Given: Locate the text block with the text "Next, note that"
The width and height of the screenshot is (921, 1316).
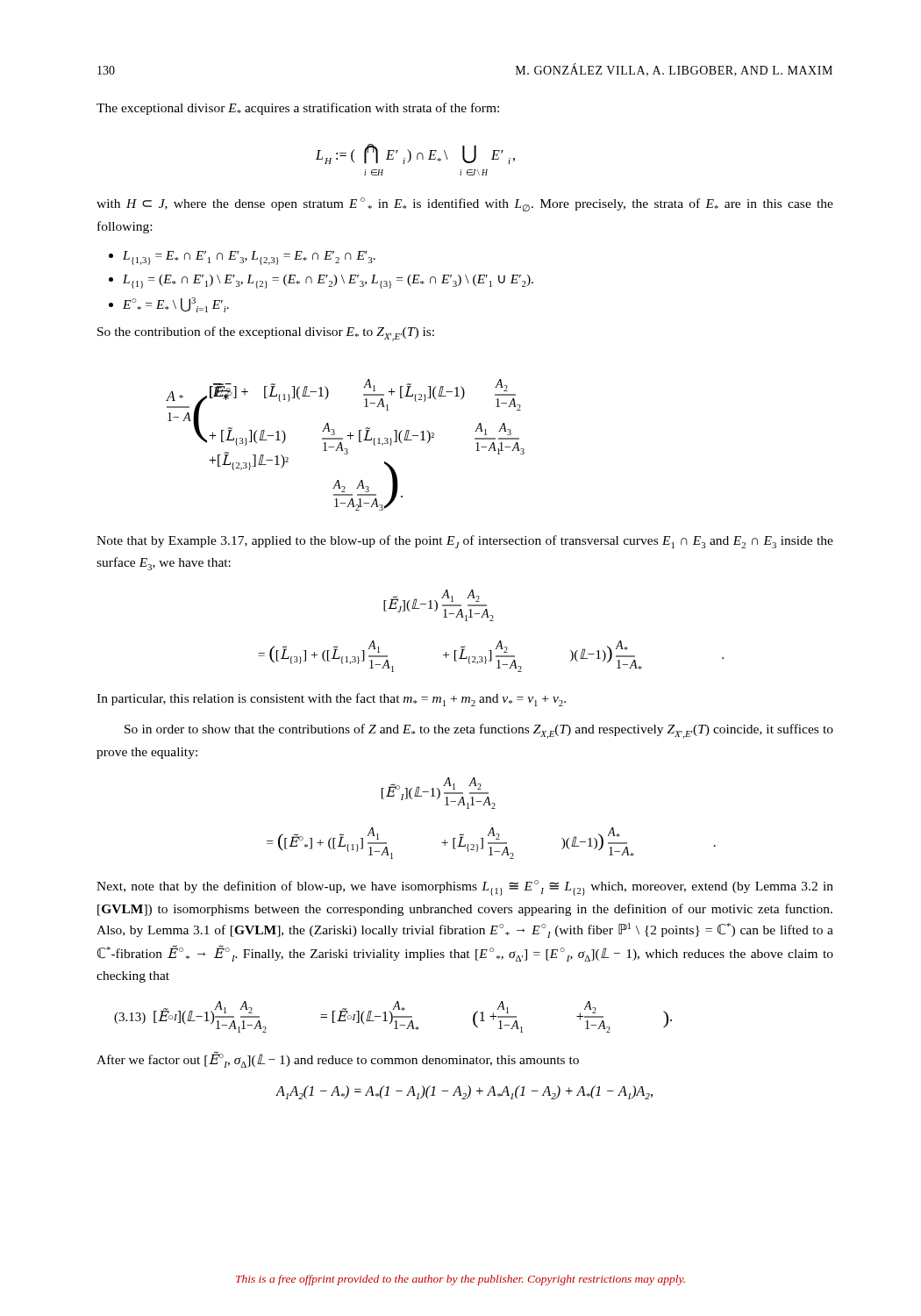Looking at the screenshot, I should pos(465,930).
